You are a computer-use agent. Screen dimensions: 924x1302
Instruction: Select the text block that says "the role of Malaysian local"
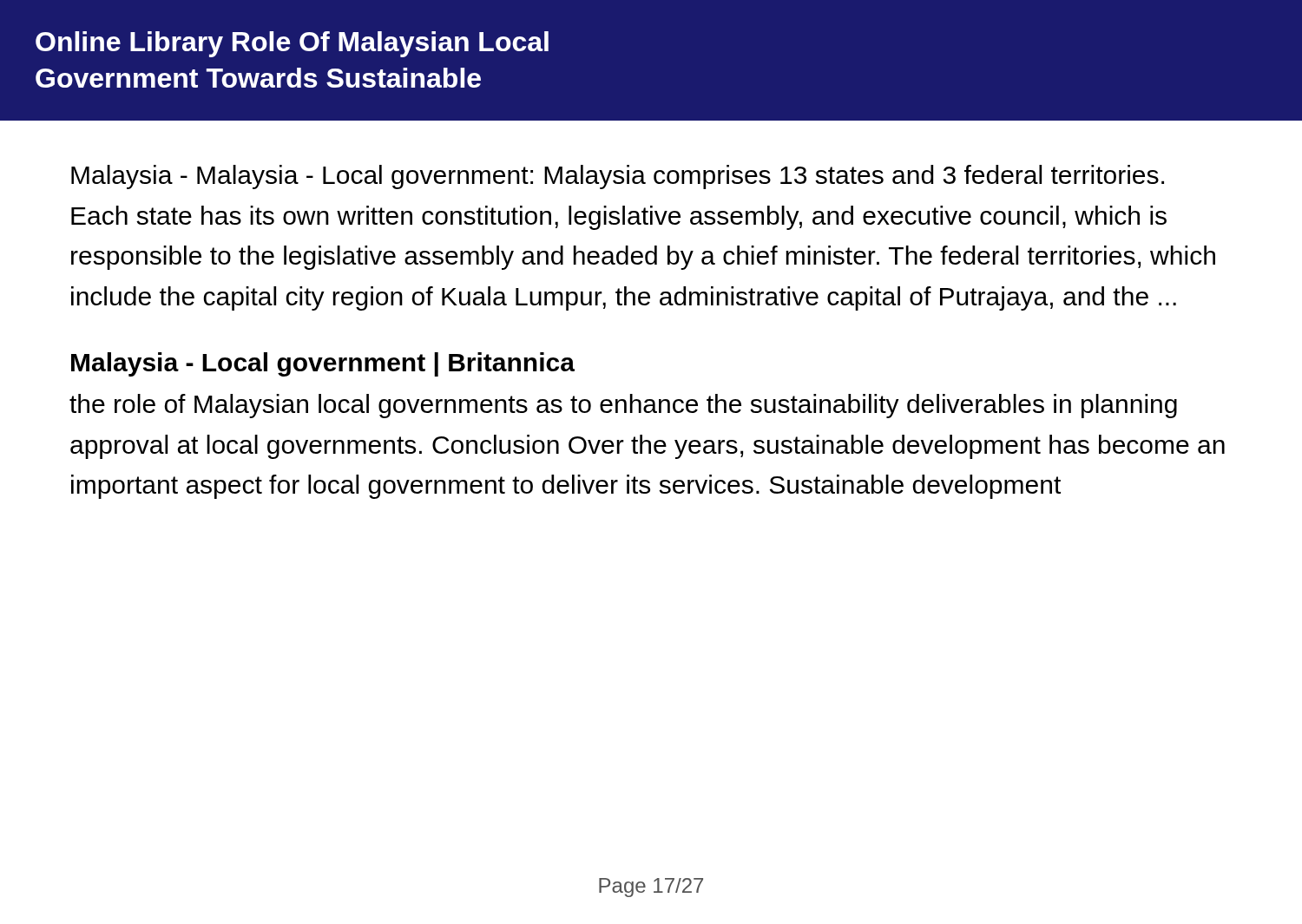tap(648, 444)
